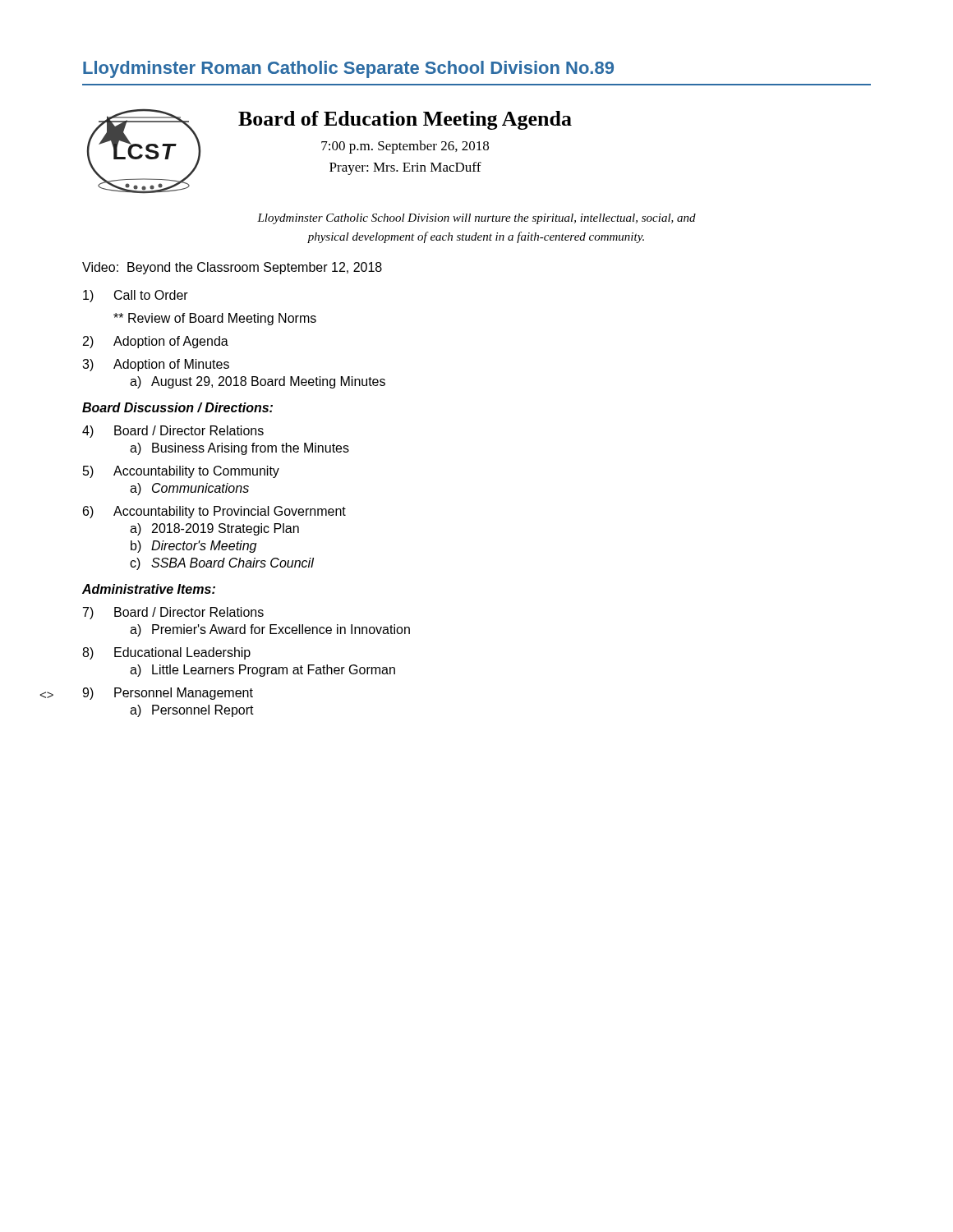Select the list item that reads "2) Adoption of Agenda"
This screenshot has width=953, height=1232.
[x=156, y=342]
